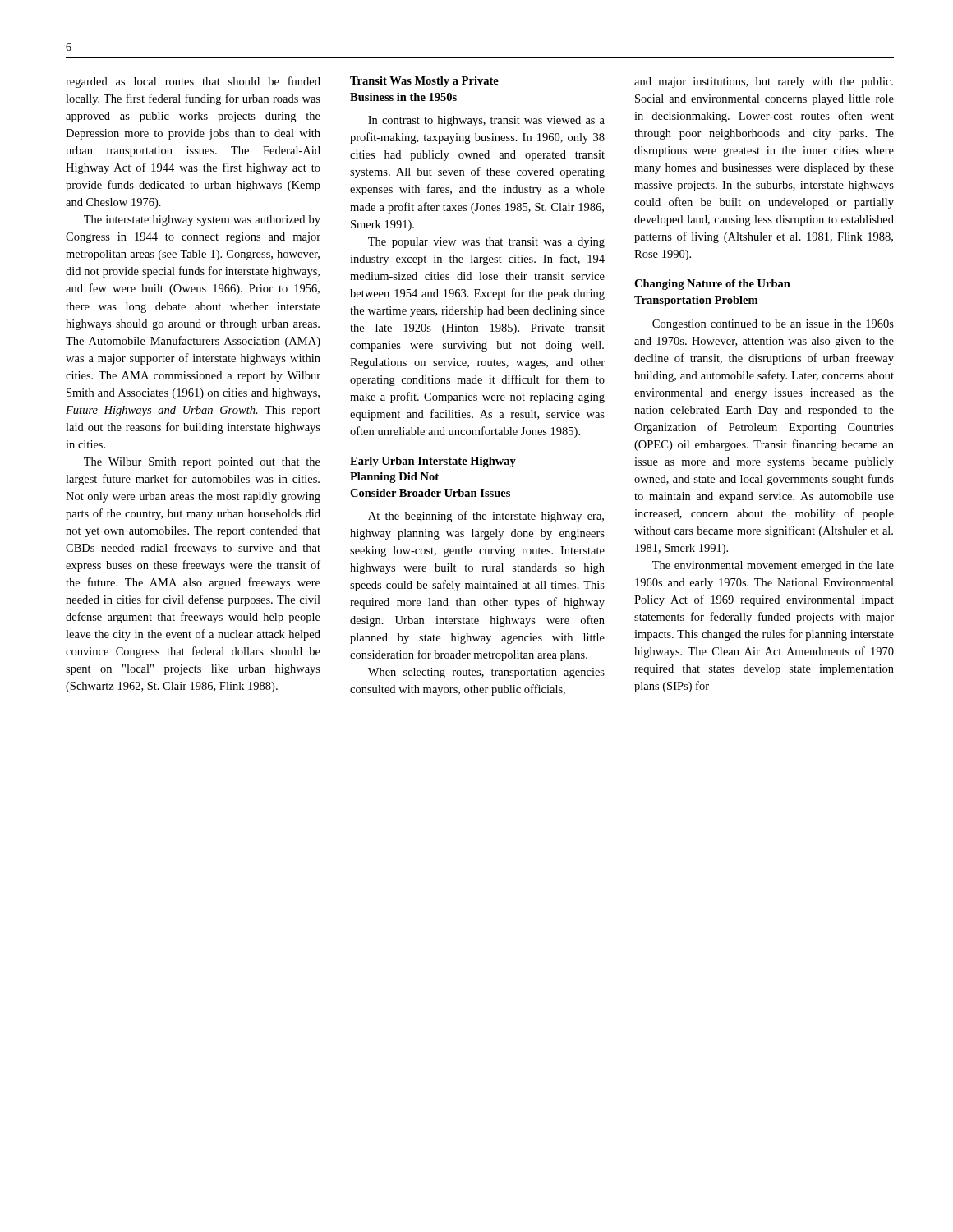Select the passage starting "In contrast to"

coord(477,276)
